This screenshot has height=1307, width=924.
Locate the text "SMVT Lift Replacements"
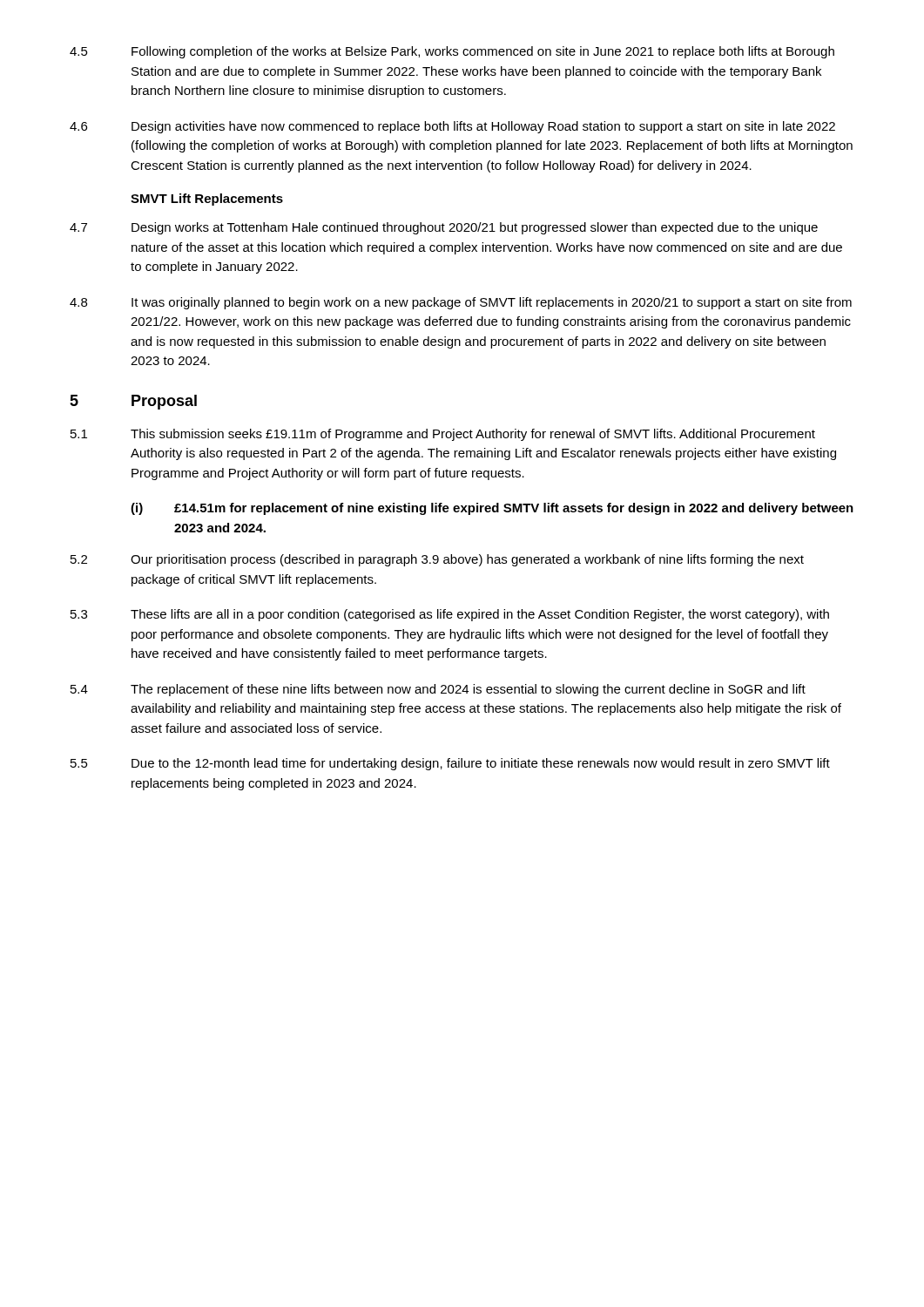coord(207,198)
